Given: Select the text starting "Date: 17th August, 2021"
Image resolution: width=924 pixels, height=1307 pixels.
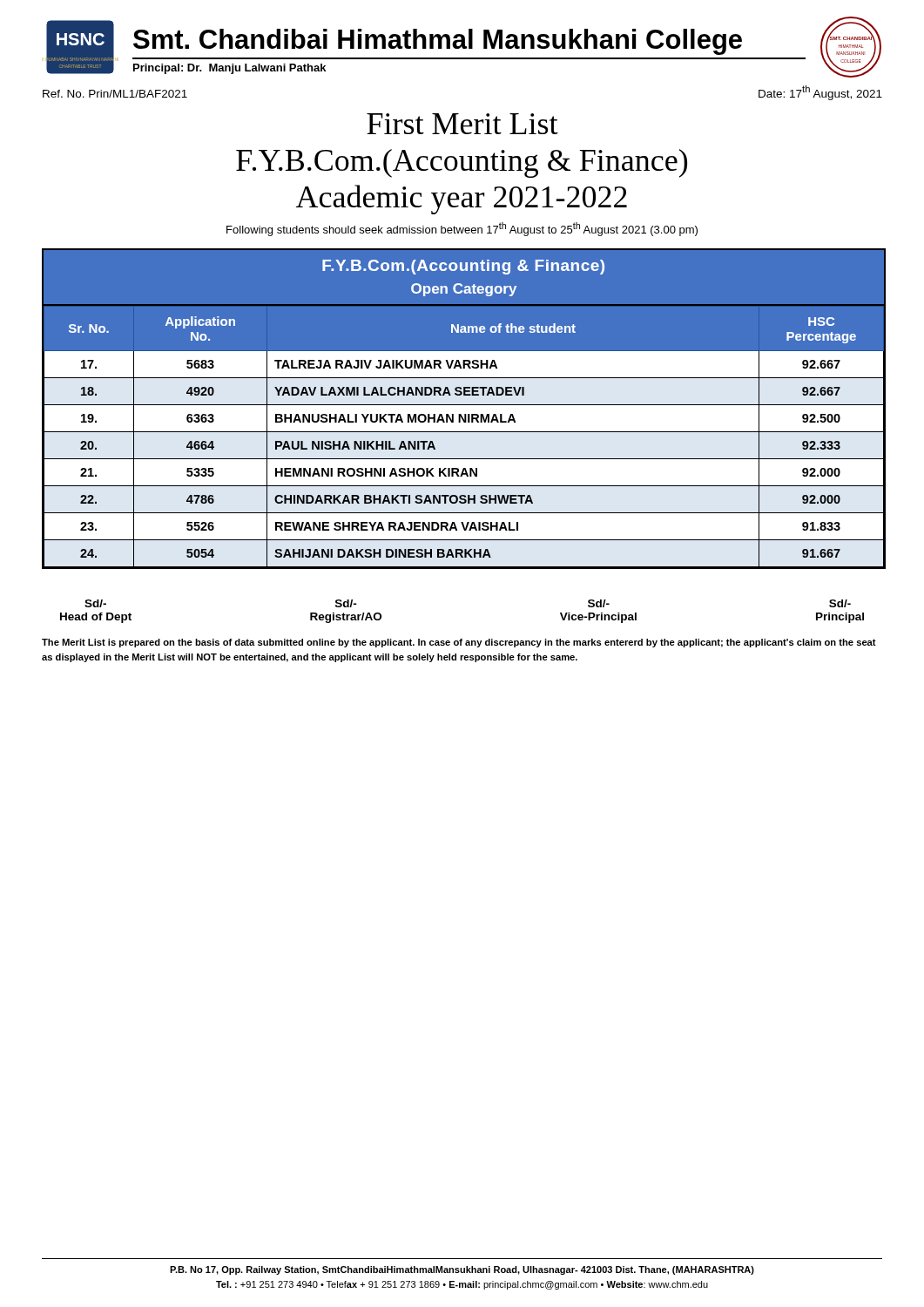Looking at the screenshot, I should tap(820, 92).
